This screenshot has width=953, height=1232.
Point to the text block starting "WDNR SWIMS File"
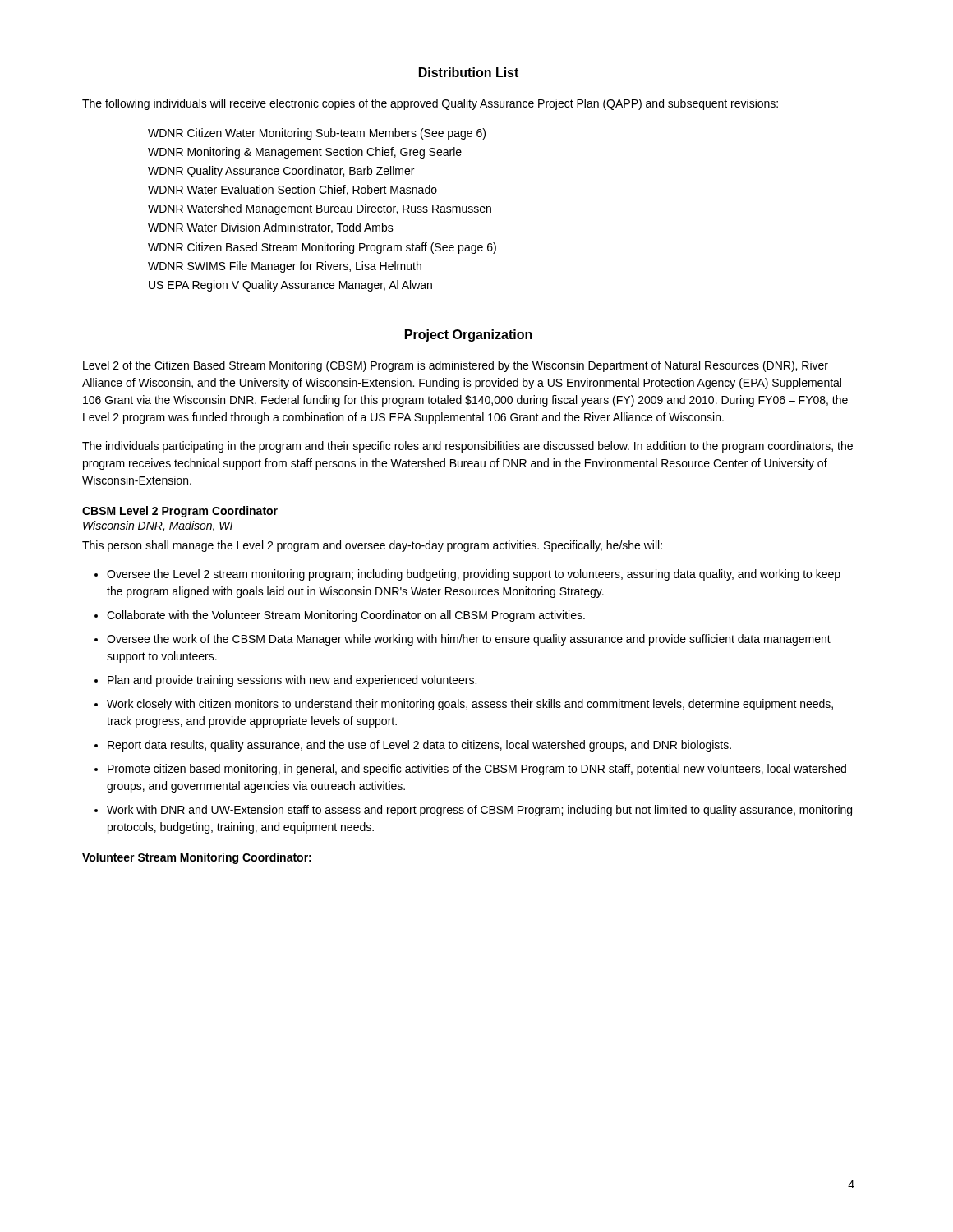point(285,266)
